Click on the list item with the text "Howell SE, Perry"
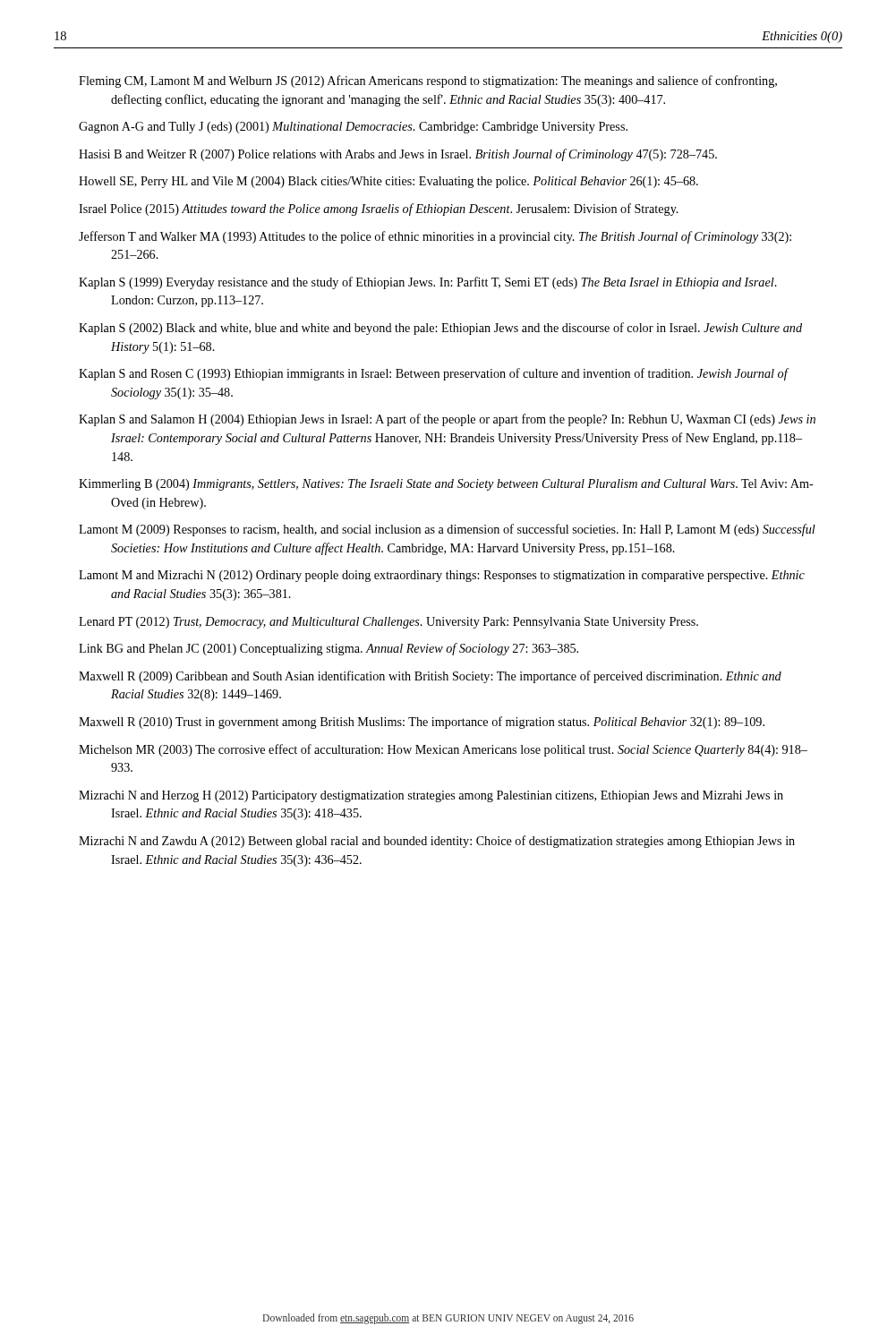 [x=389, y=181]
